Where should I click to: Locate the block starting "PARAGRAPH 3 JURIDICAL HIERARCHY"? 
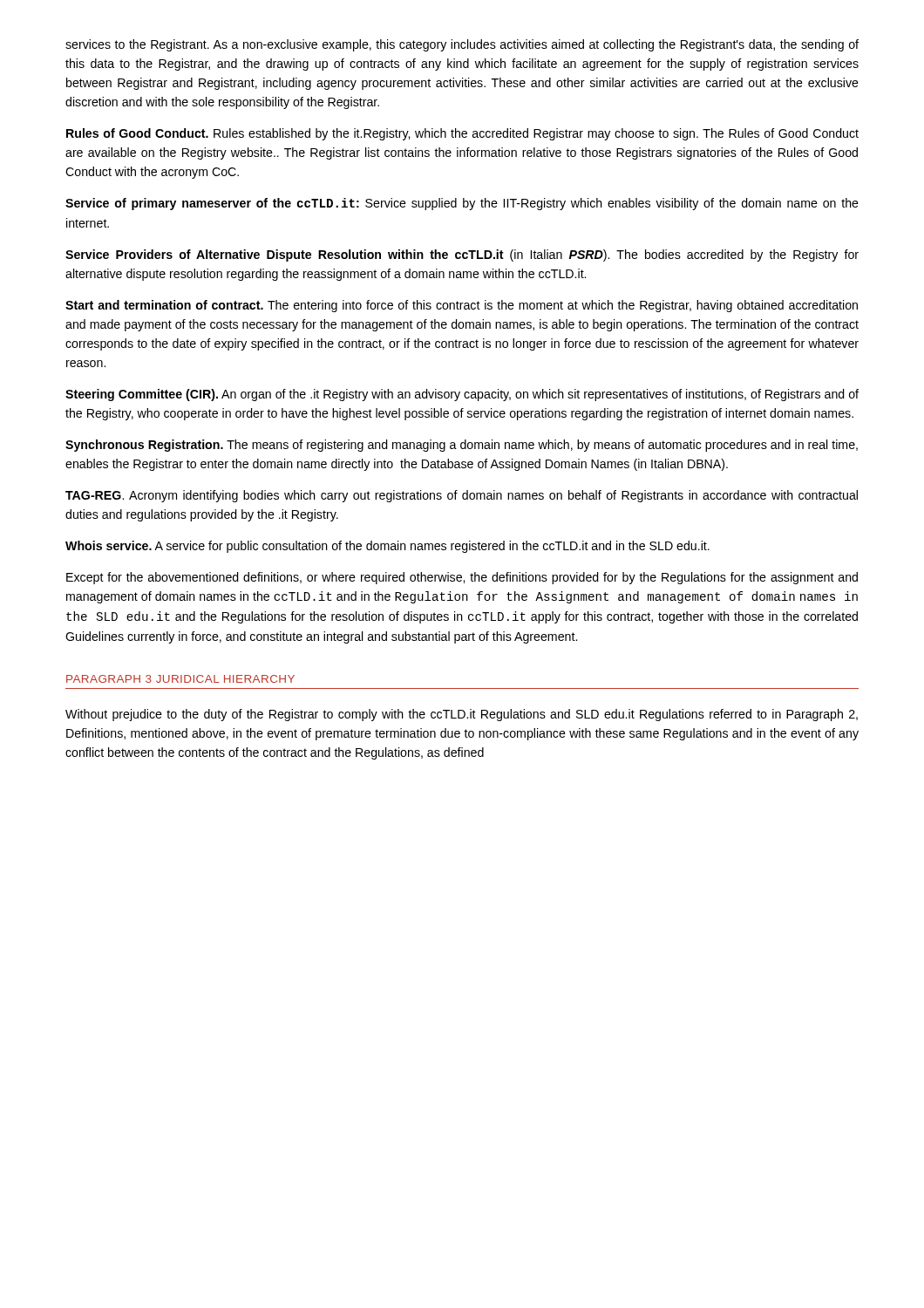pyautogui.click(x=180, y=679)
